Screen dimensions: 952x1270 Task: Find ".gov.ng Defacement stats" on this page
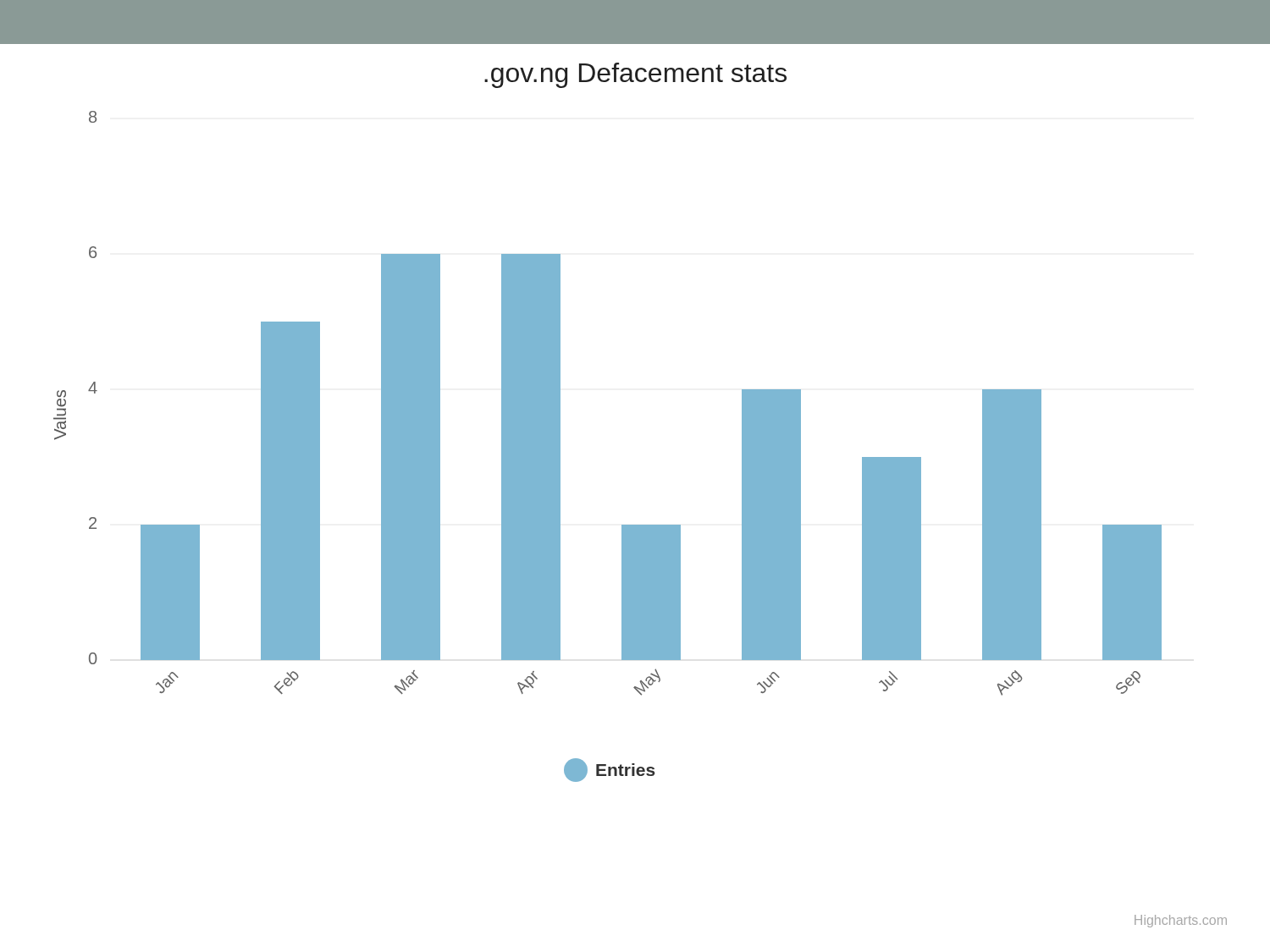tap(635, 73)
